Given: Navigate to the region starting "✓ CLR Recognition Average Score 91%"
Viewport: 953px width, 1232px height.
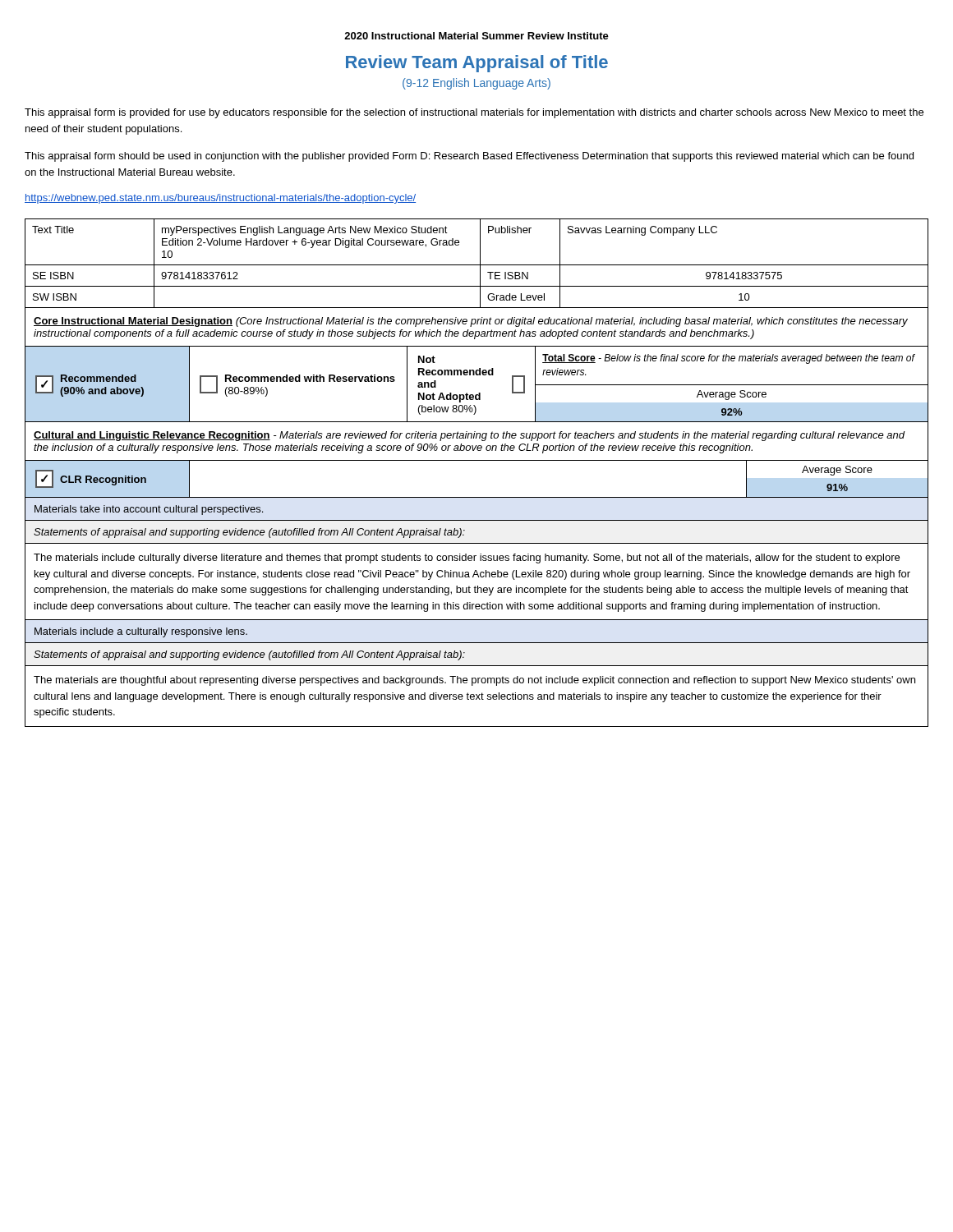Looking at the screenshot, I should click(x=476, y=479).
